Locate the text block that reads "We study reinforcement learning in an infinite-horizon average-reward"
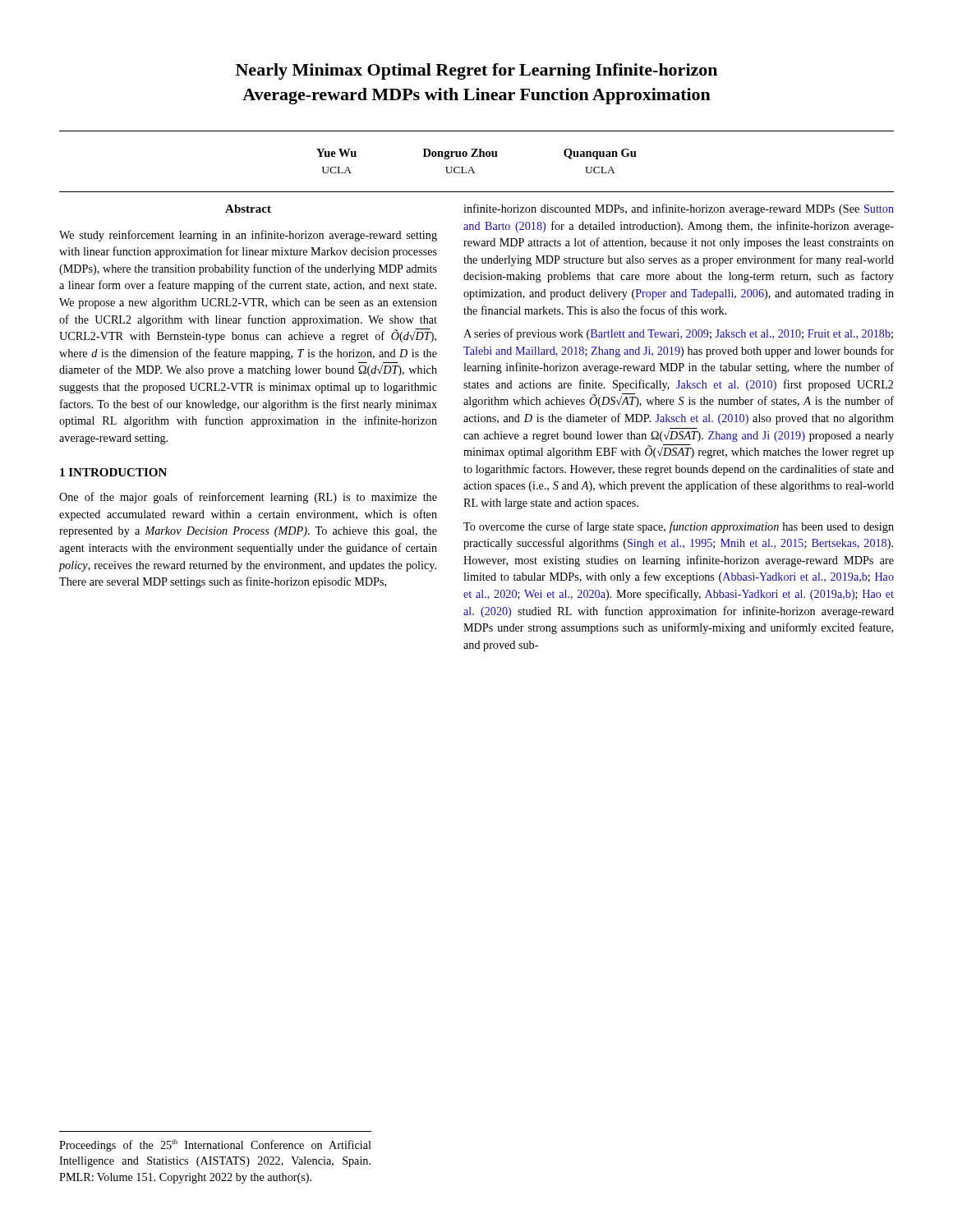 pyautogui.click(x=248, y=336)
